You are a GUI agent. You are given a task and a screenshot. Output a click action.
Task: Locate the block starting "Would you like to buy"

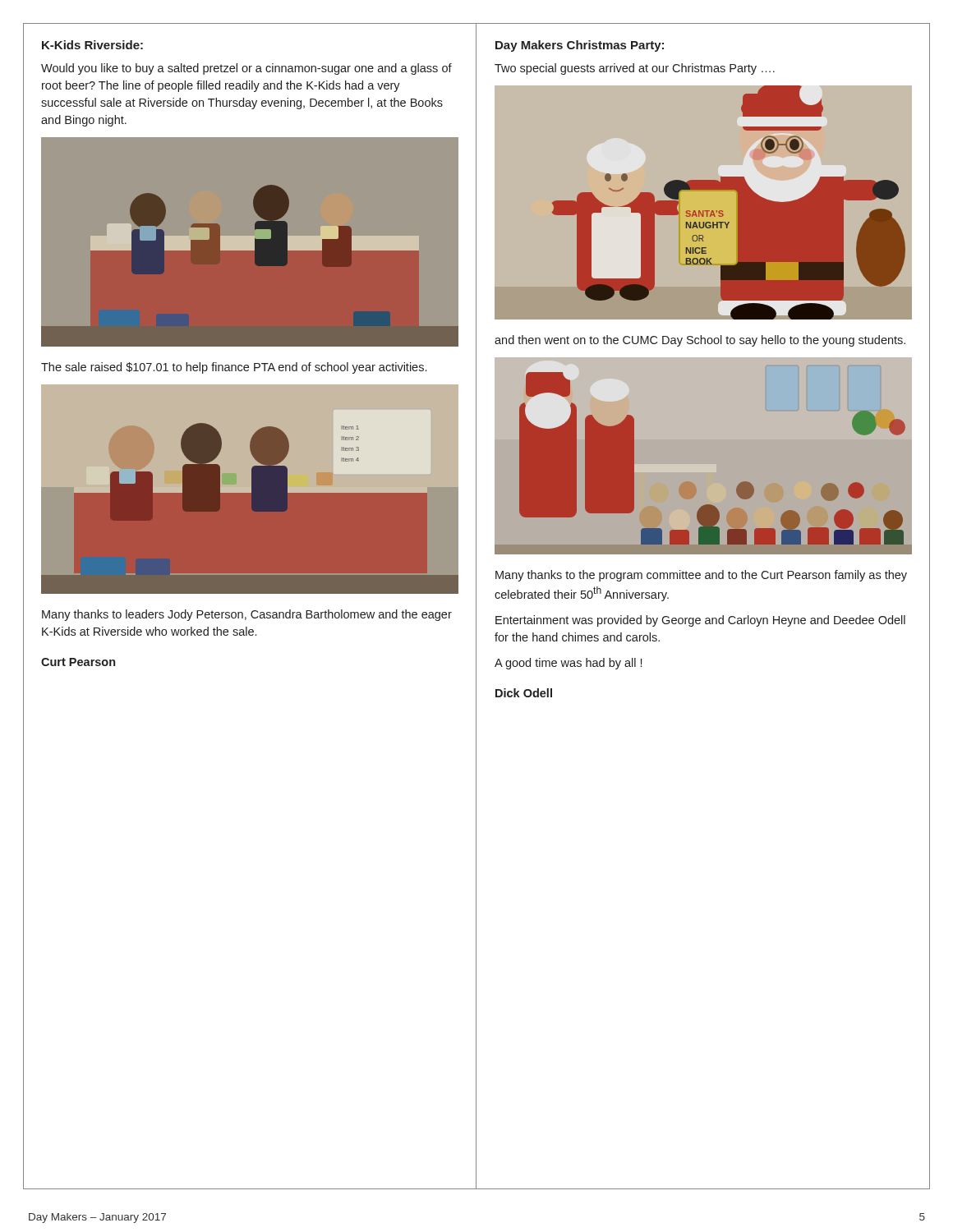tap(246, 94)
